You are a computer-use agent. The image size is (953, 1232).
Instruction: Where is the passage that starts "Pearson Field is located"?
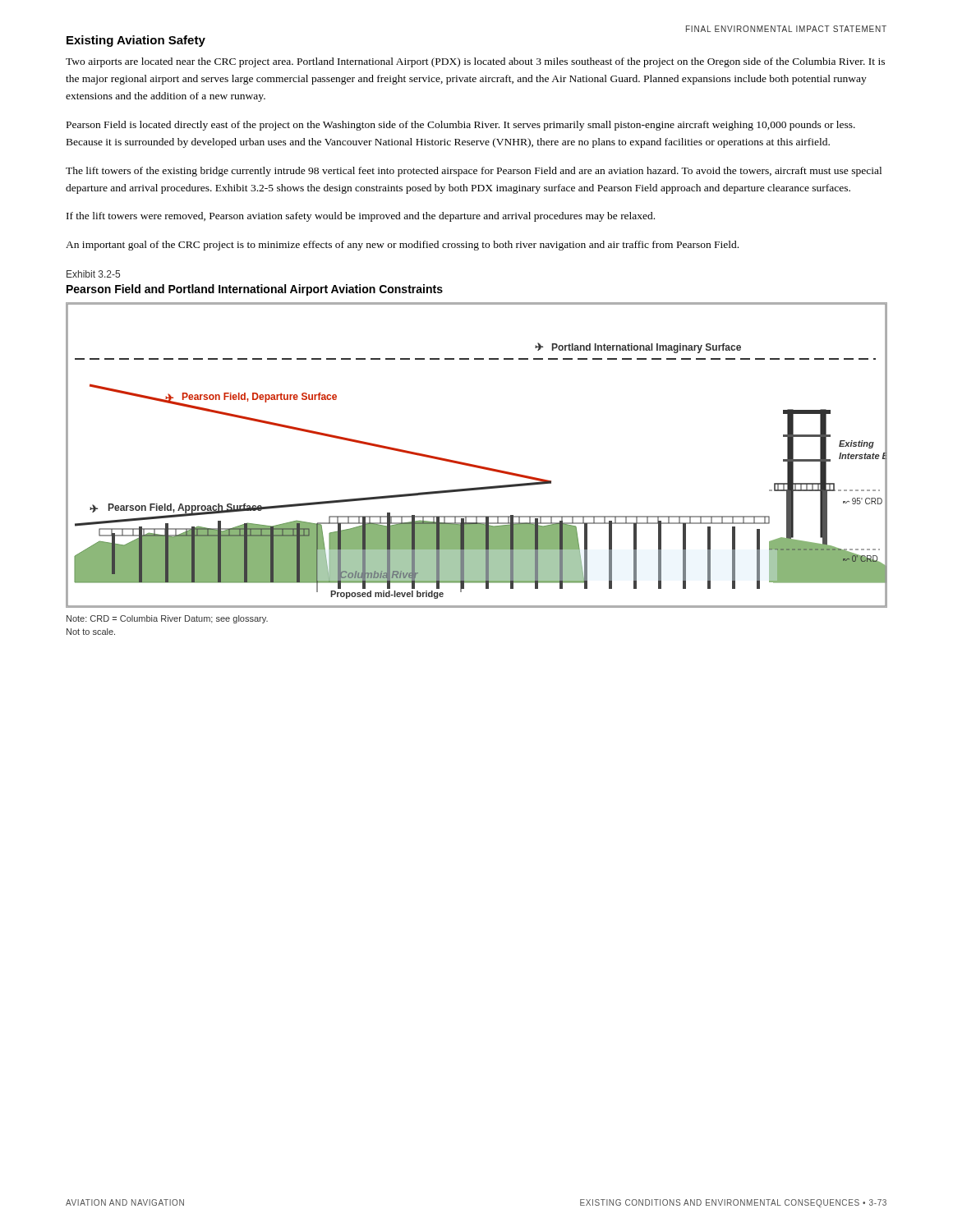coord(461,133)
